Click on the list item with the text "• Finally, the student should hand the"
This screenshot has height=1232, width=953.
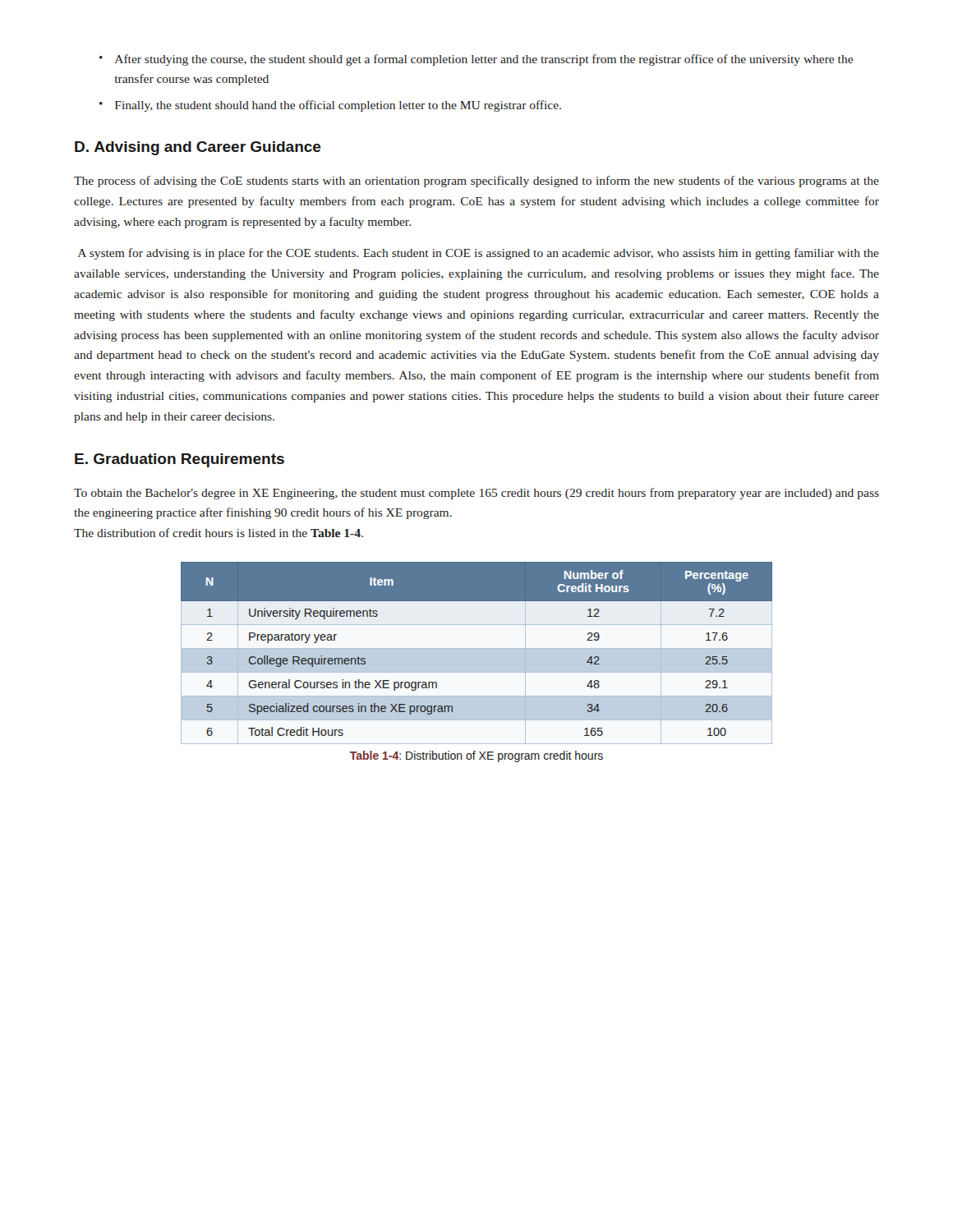pyautogui.click(x=330, y=105)
